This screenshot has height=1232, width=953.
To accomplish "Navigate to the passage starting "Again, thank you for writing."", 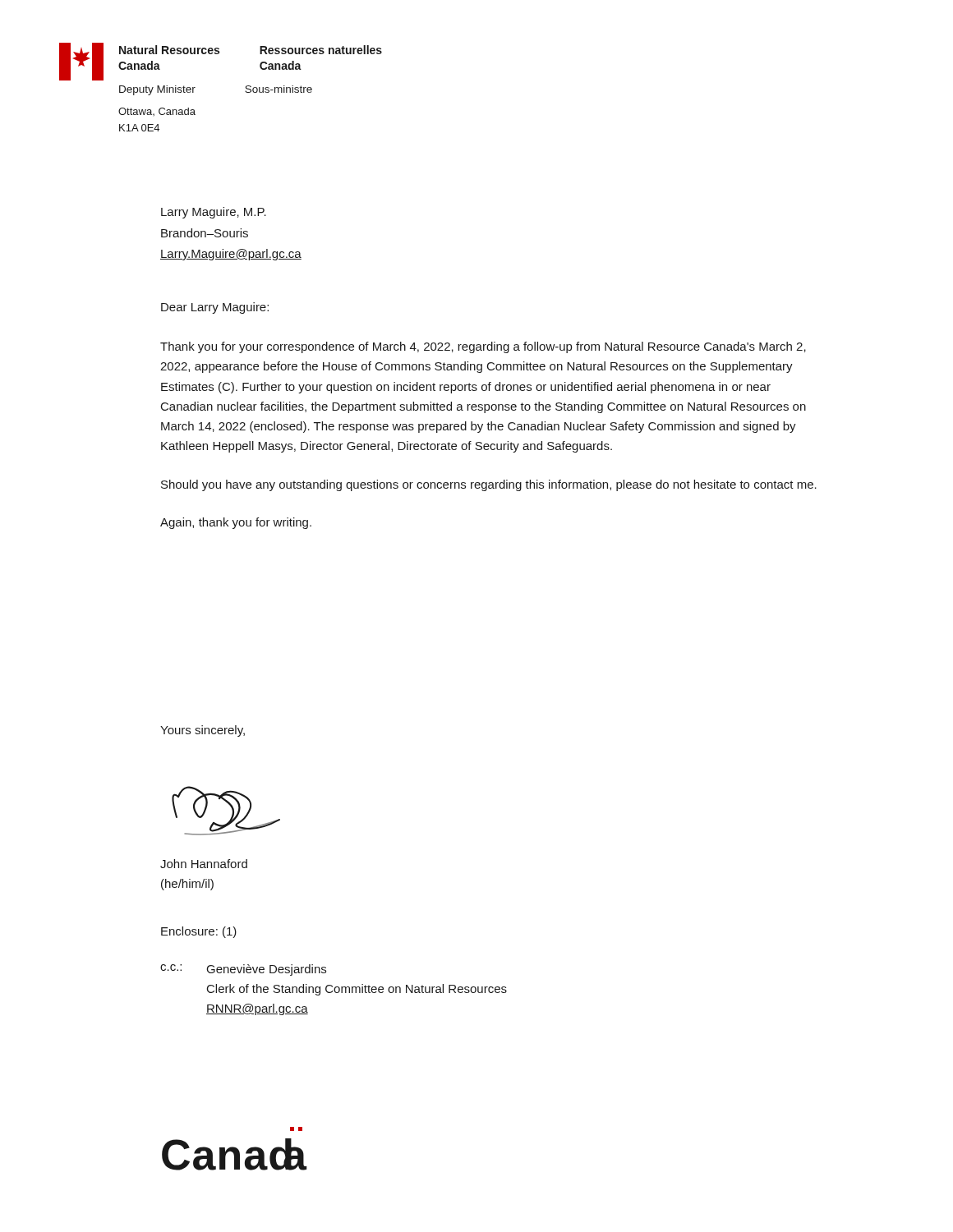I will click(236, 522).
